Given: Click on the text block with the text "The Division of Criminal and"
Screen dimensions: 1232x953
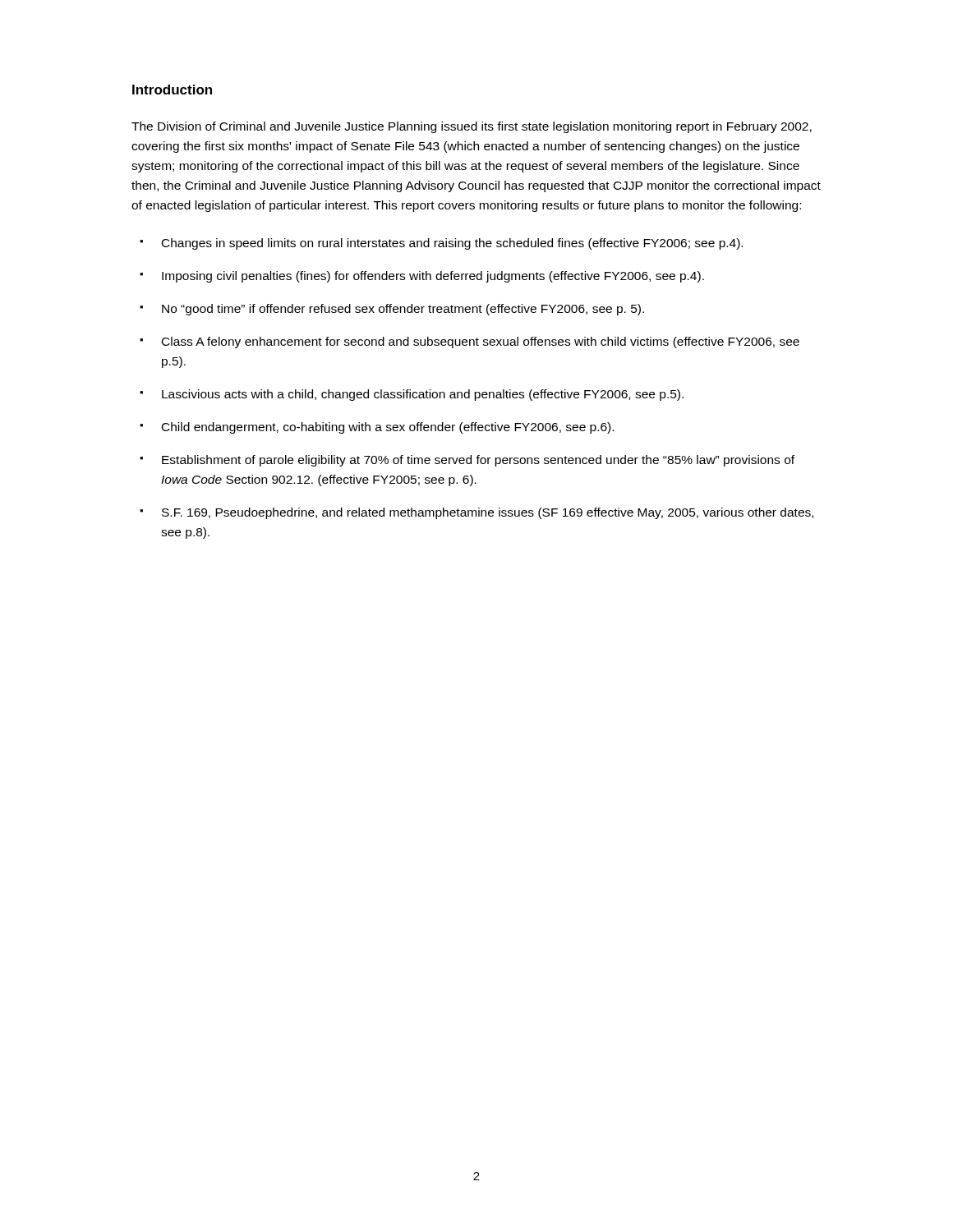Looking at the screenshot, I should click(x=476, y=166).
